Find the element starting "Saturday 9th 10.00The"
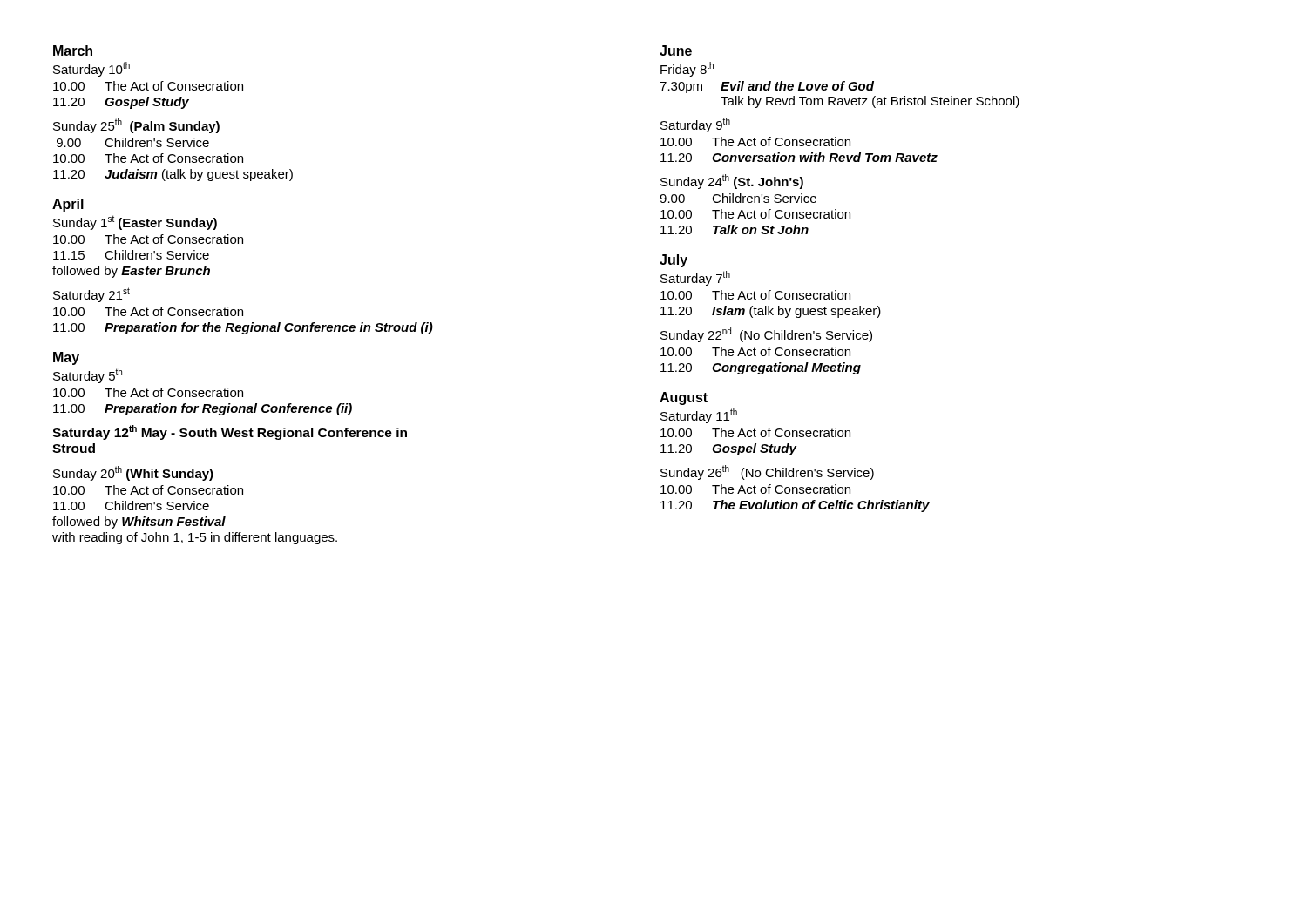Image resolution: width=1307 pixels, height=924 pixels. tap(695, 125)
